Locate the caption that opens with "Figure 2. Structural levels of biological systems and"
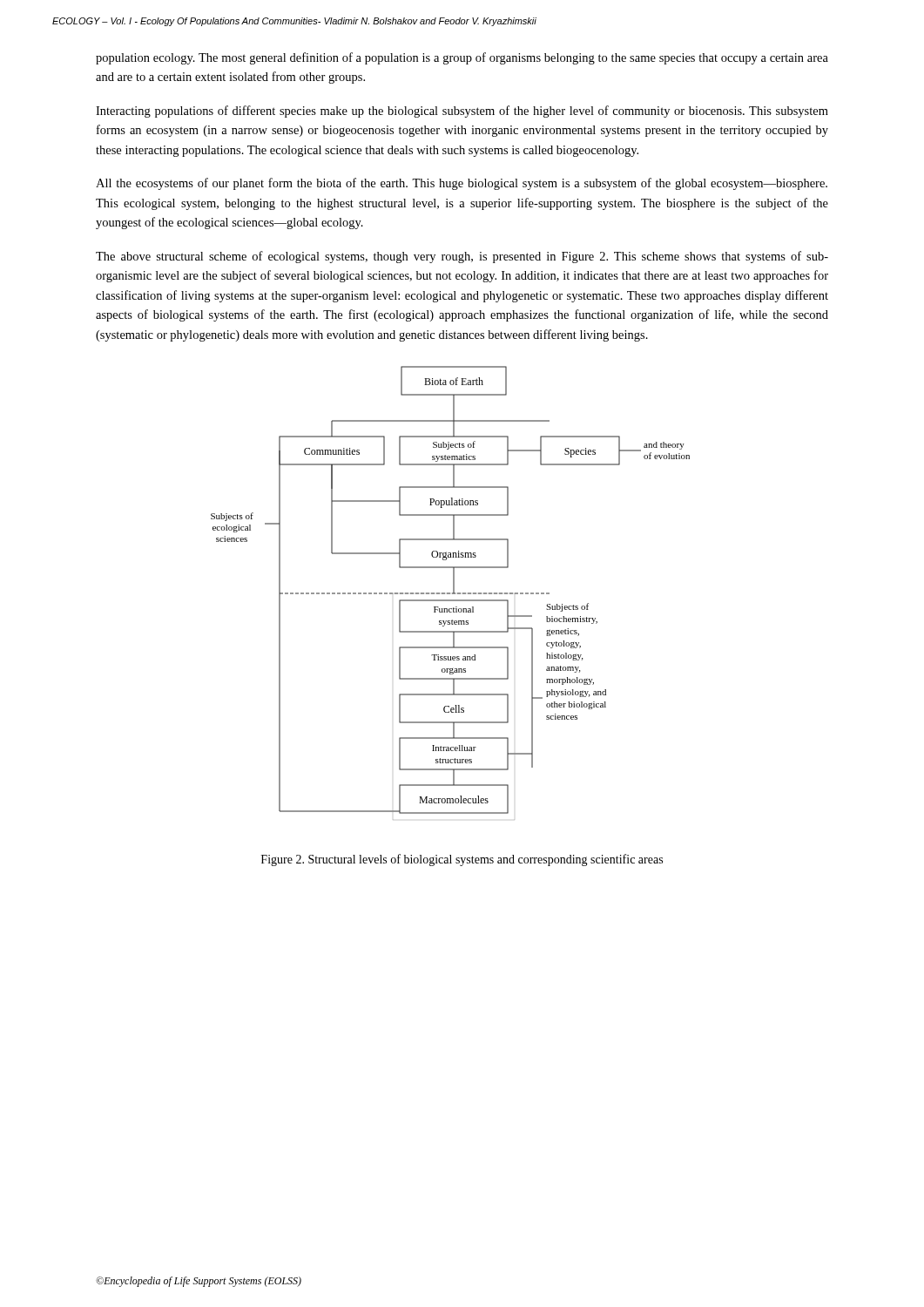The width and height of the screenshot is (924, 1307). (x=462, y=860)
